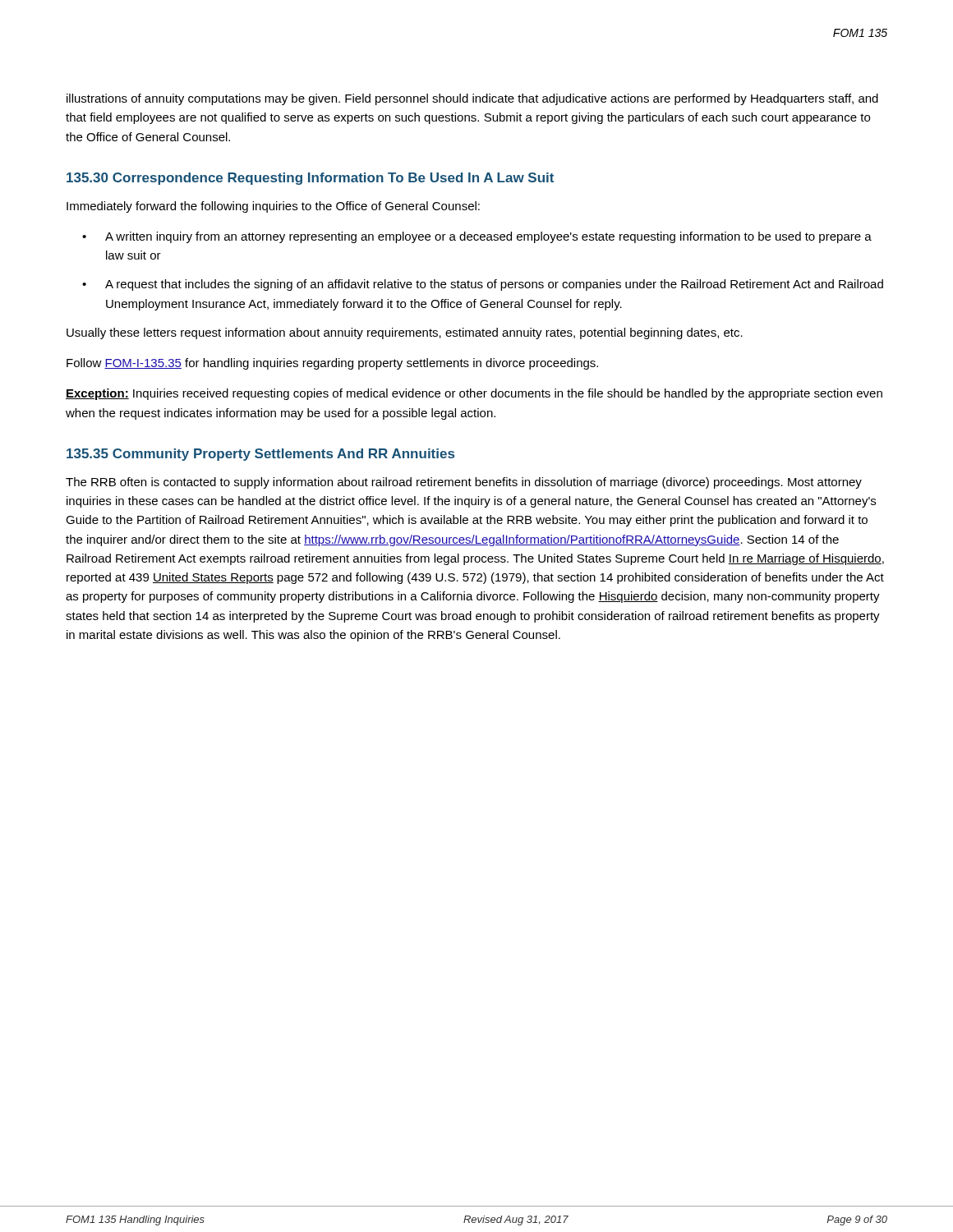Find the text block starting "illustrations of annuity computations may"
953x1232 pixels.
(472, 117)
